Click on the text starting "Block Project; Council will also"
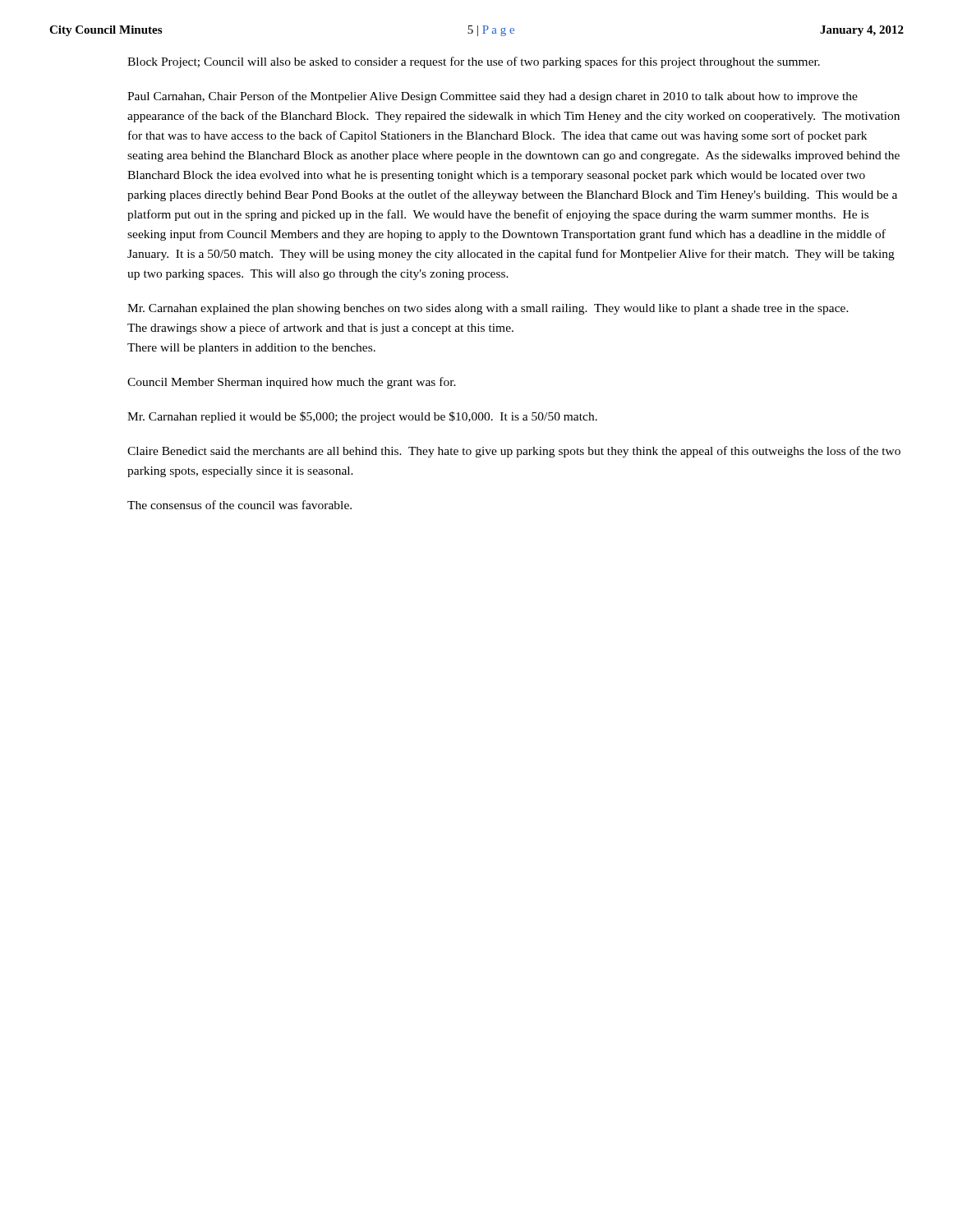This screenshot has height=1232, width=953. 474,61
